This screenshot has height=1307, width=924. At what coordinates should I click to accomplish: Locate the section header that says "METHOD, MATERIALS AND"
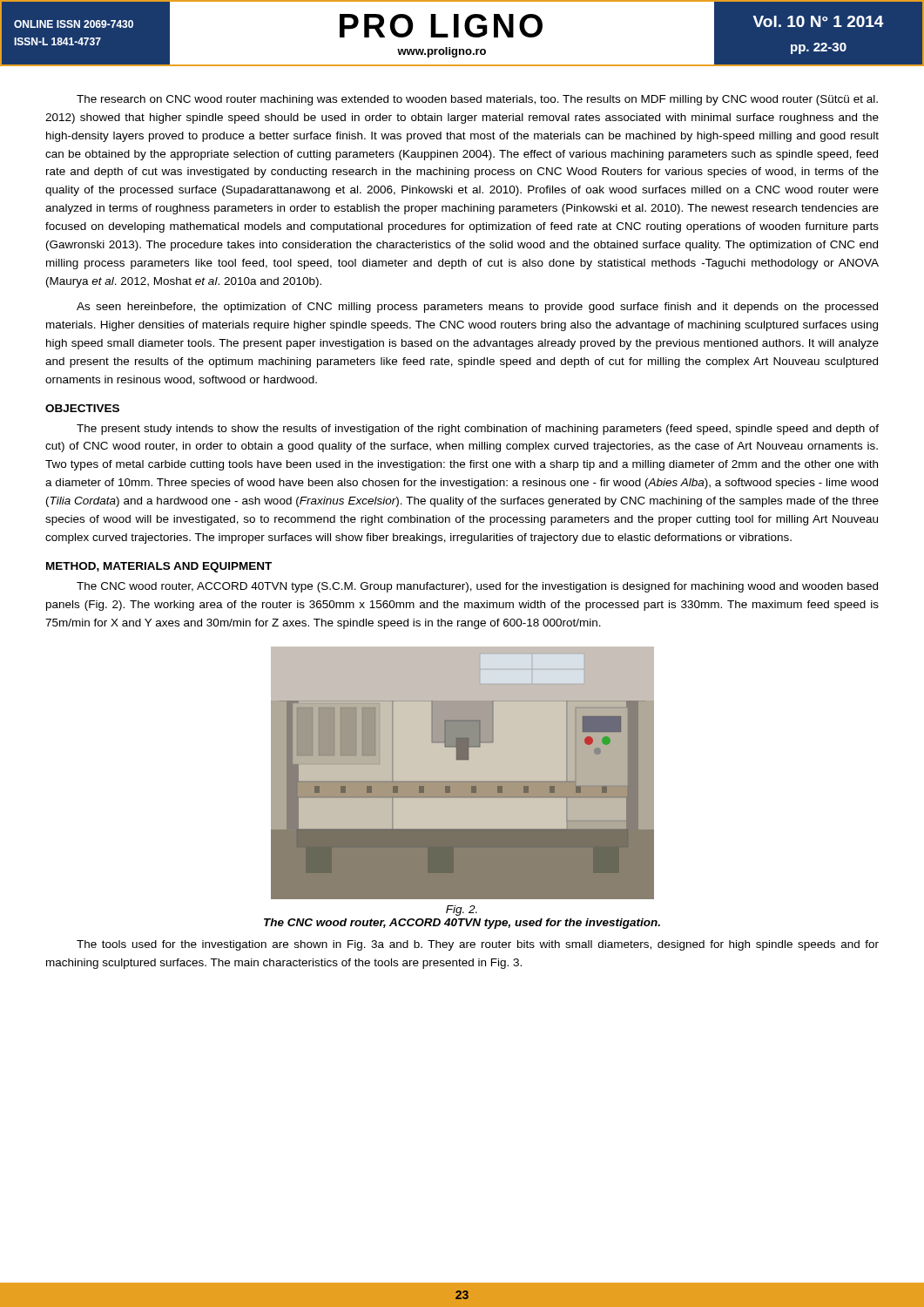click(x=159, y=566)
